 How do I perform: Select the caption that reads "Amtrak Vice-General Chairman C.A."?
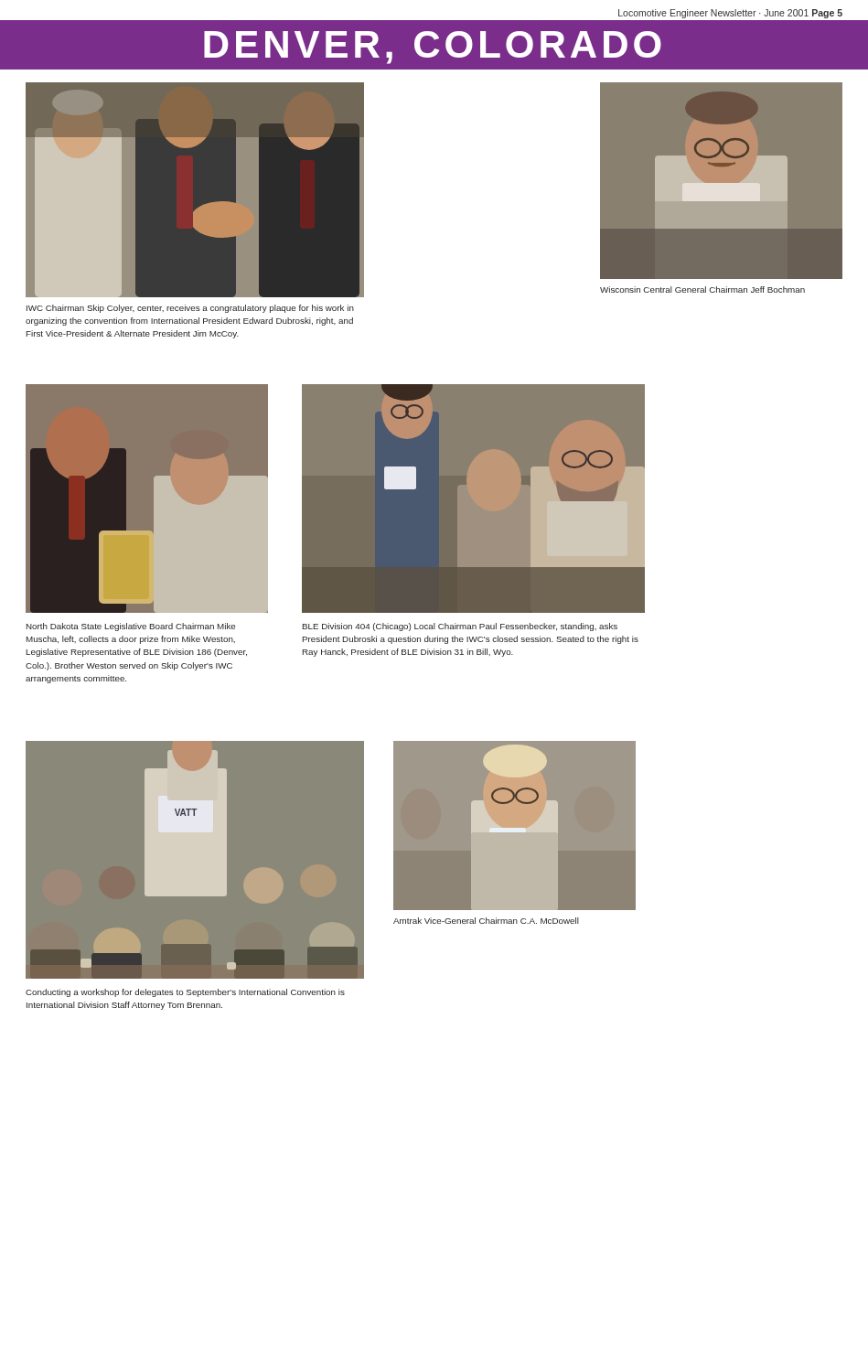coord(486,921)
